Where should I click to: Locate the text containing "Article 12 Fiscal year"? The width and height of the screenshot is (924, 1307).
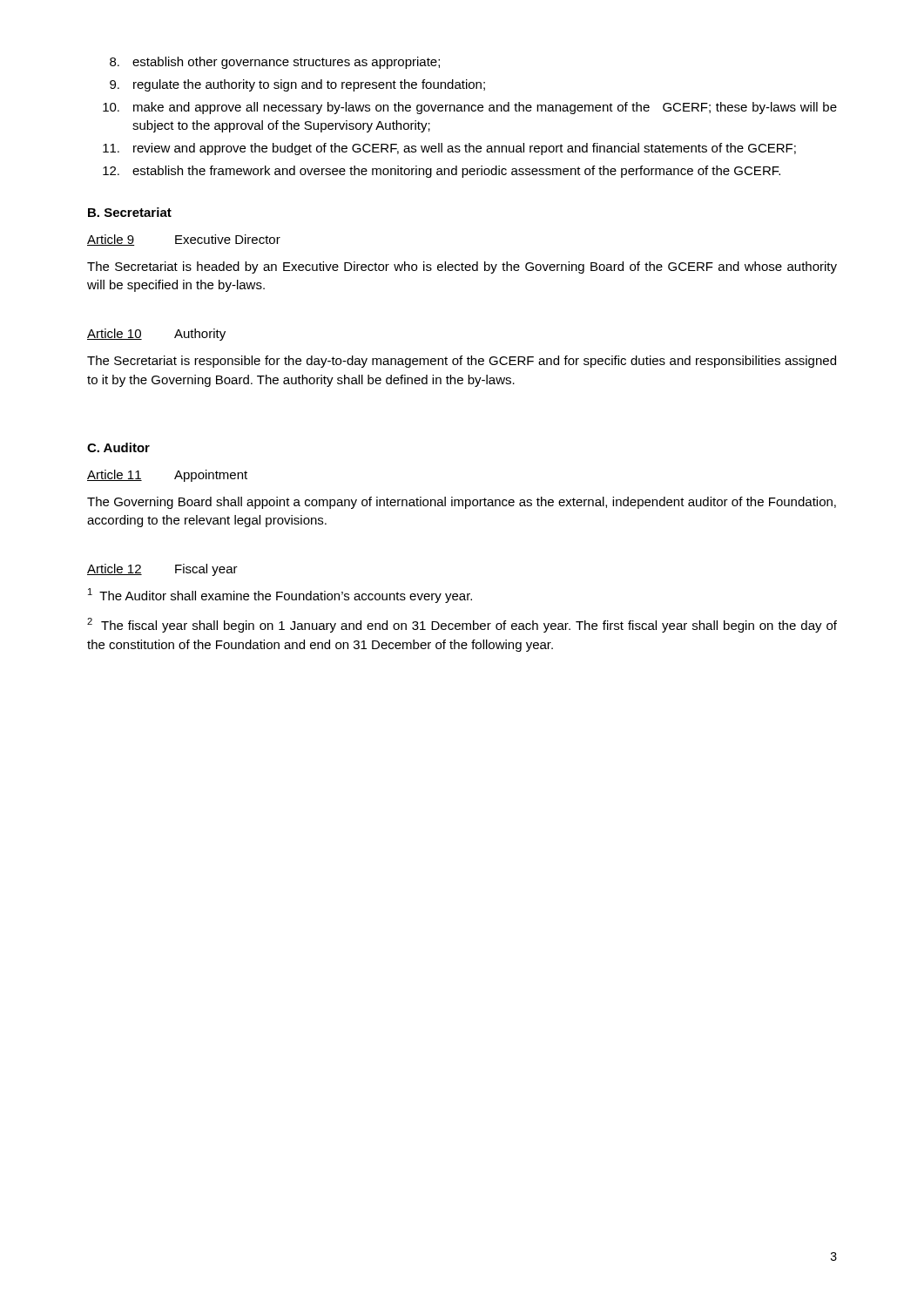pos(115,569)
